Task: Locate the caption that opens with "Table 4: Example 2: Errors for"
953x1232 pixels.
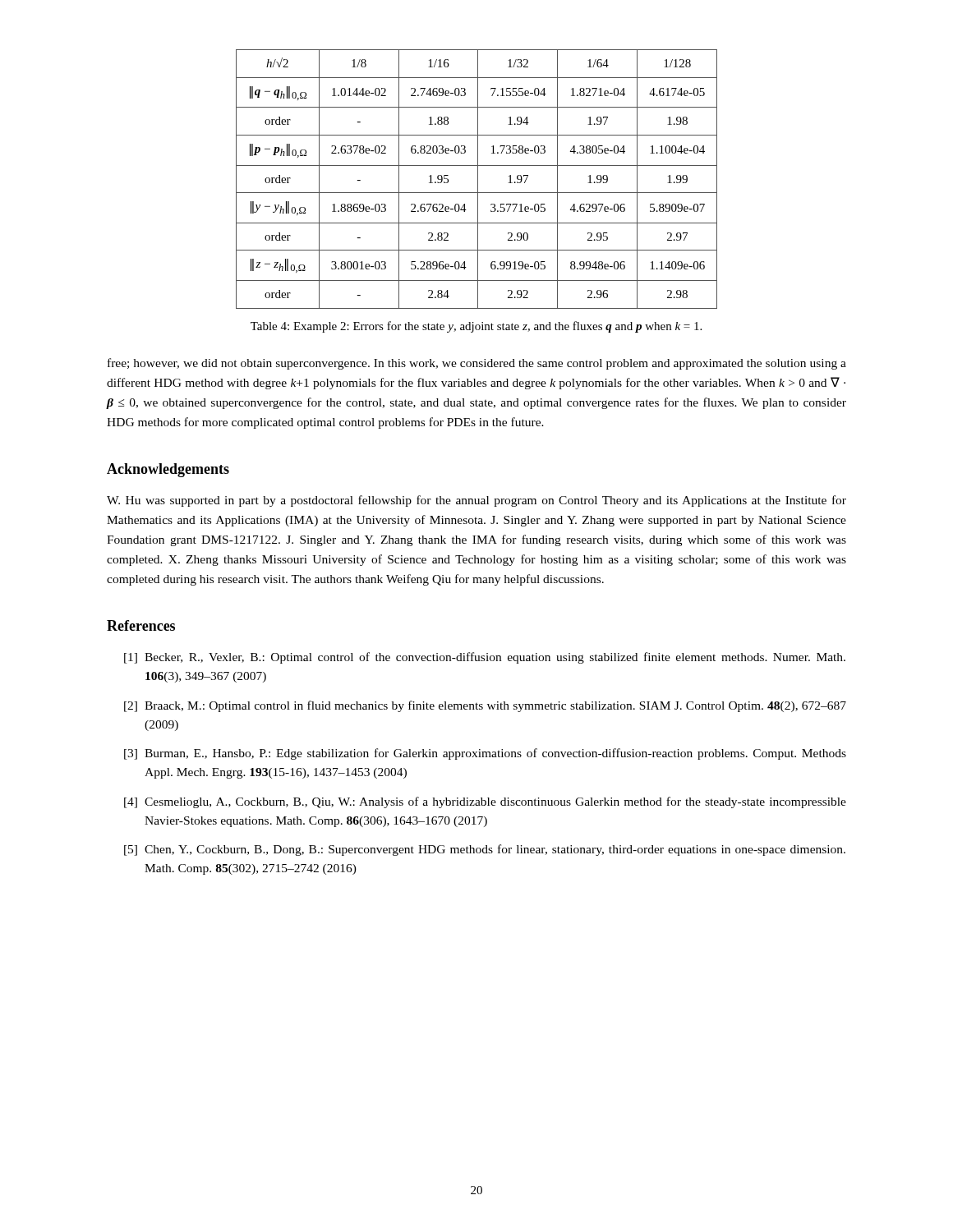Action: coord(476,326)
